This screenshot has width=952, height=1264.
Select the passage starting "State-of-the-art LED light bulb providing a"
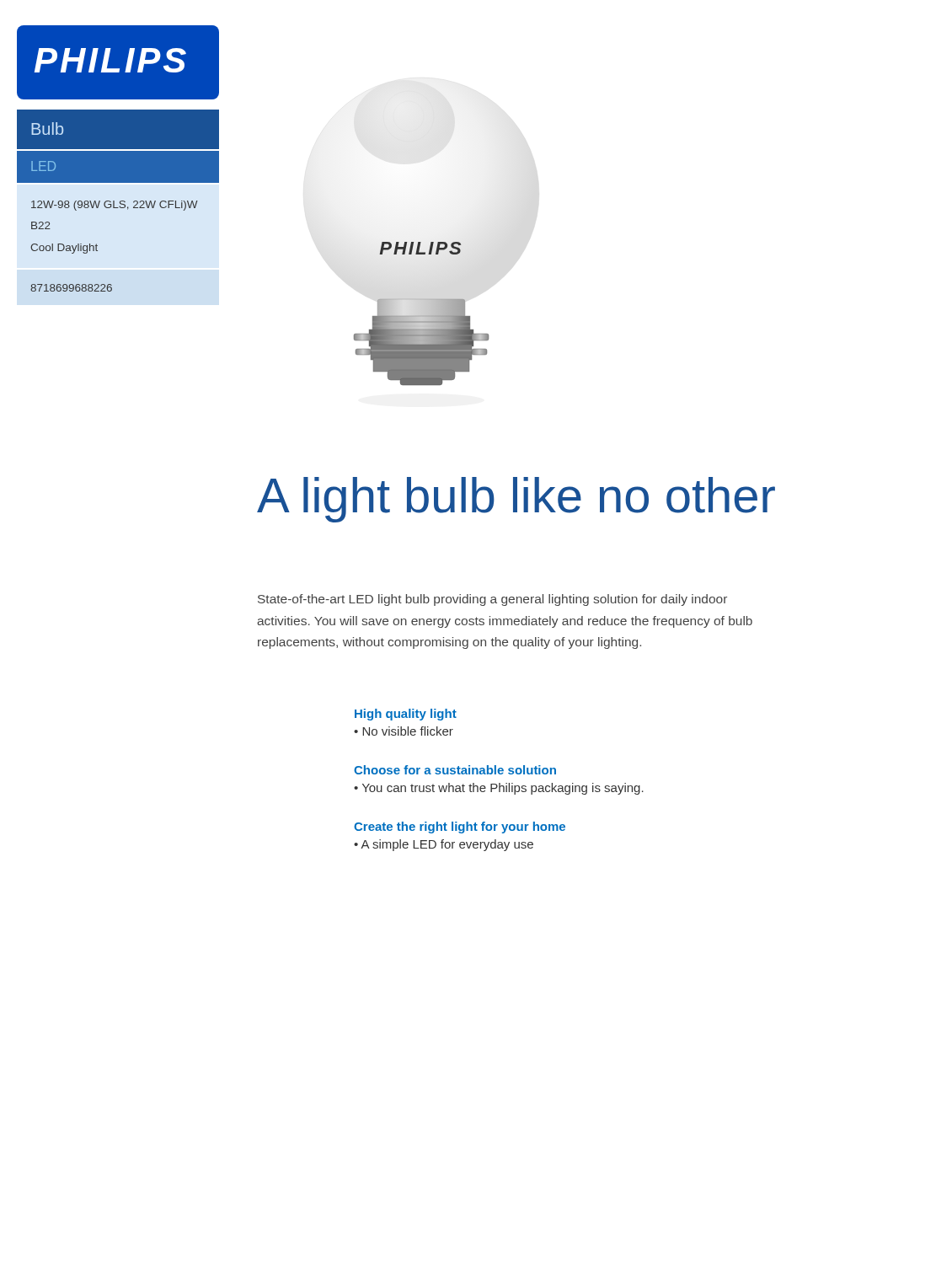tap(505, 620)
